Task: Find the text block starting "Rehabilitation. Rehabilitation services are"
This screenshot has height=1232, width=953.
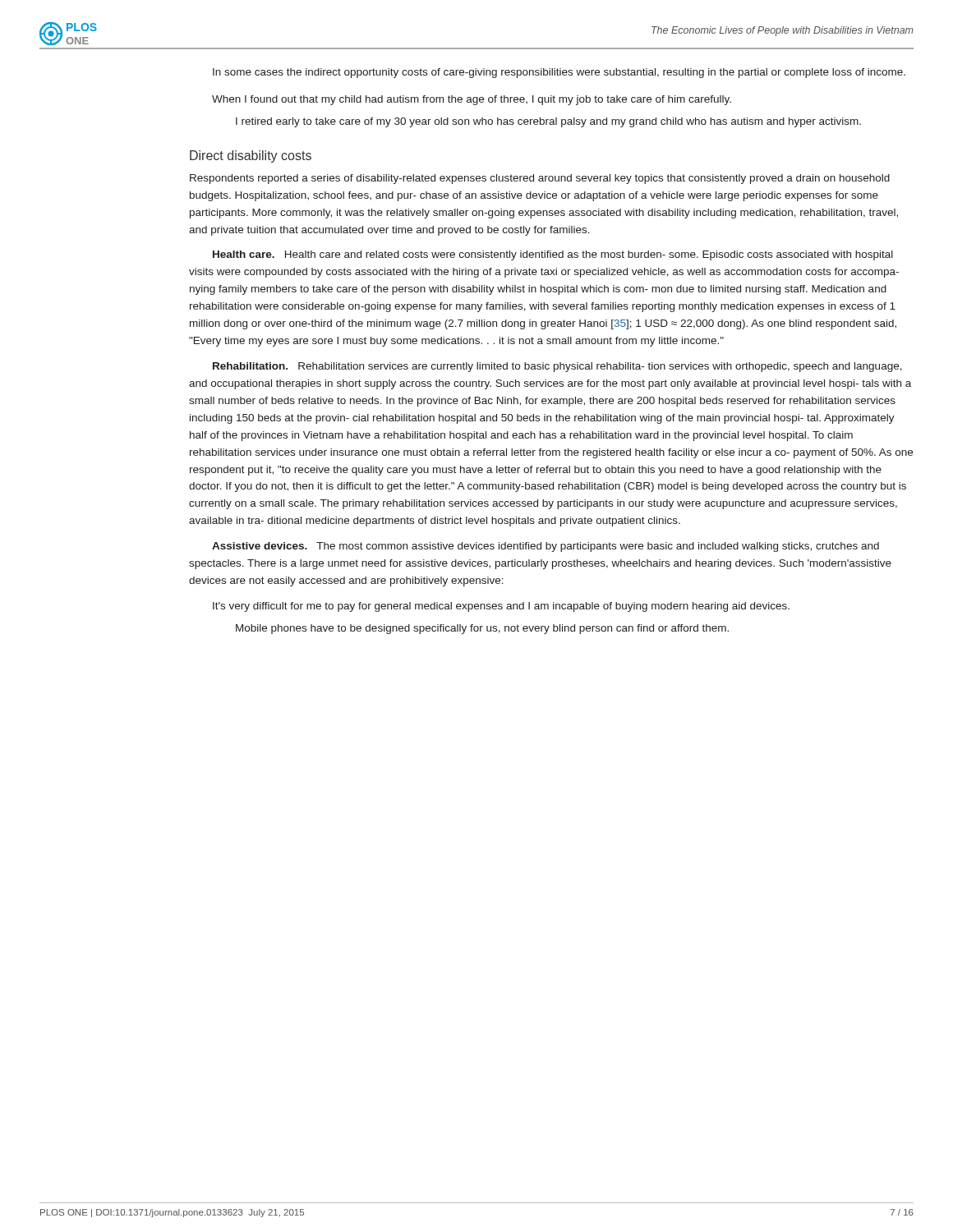Action: (x=551, y=444)
